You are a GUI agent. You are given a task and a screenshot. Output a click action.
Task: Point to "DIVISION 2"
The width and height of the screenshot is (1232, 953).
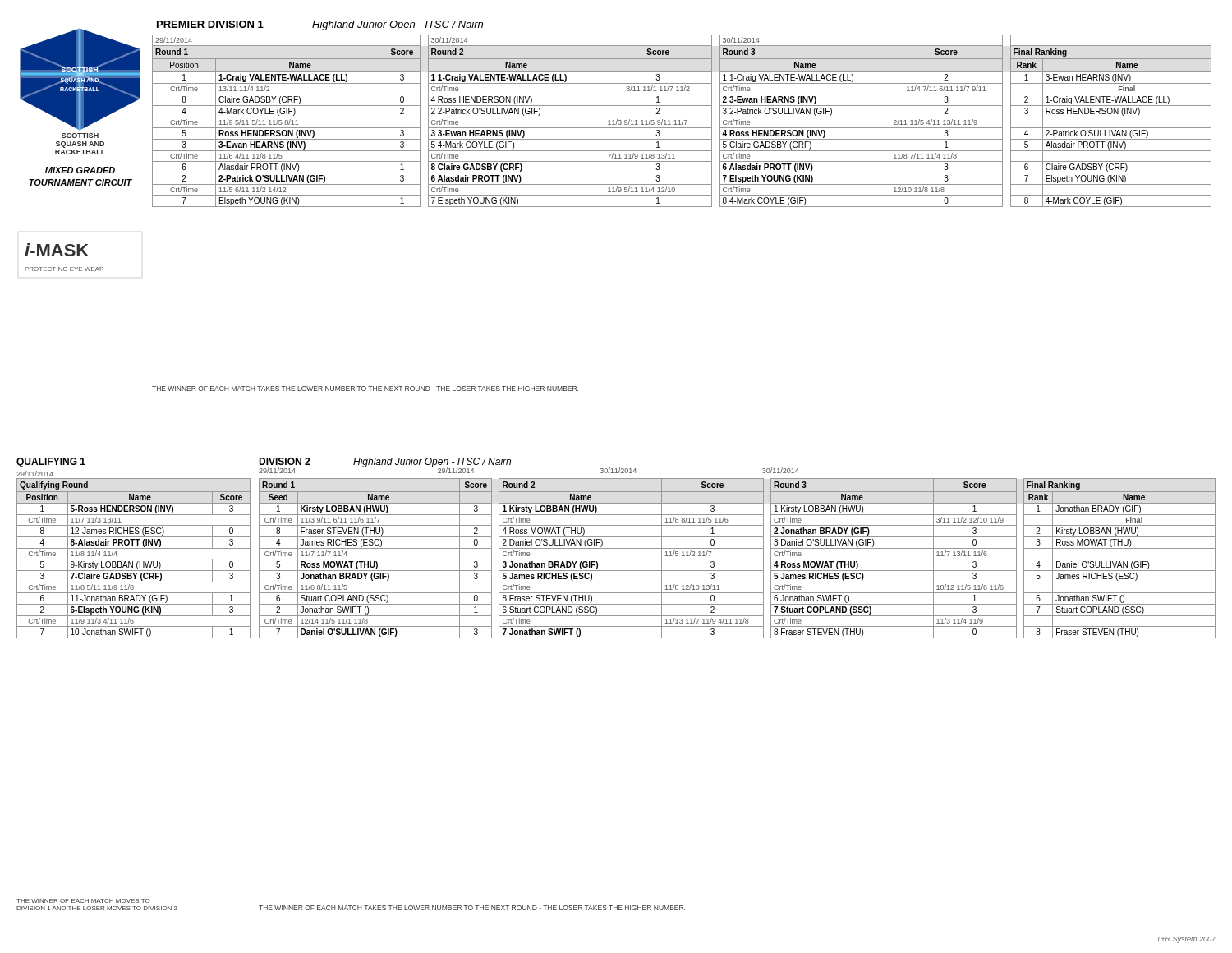(284, 462)
